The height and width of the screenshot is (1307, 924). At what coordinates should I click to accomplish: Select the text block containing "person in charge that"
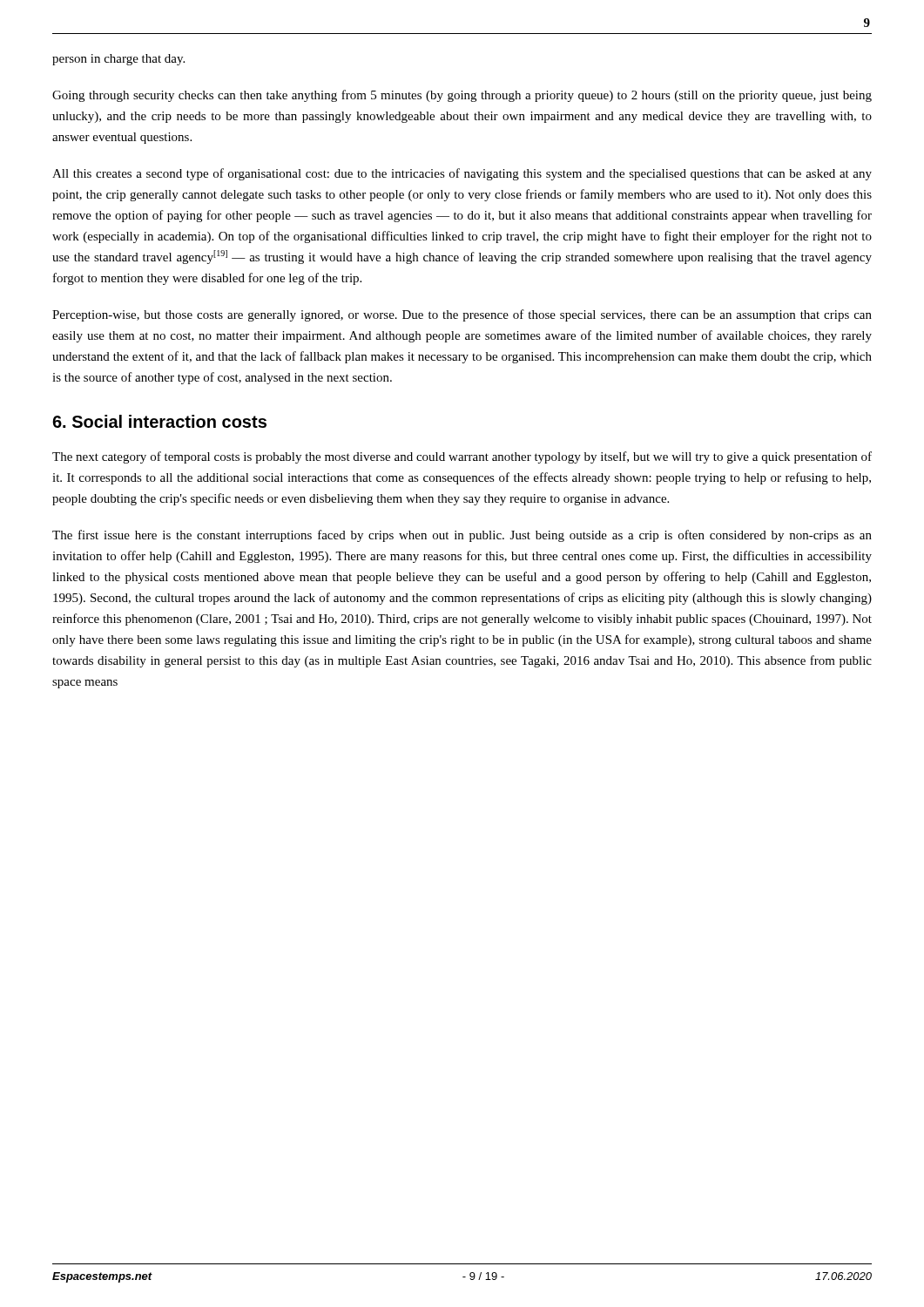coord(119,58)
